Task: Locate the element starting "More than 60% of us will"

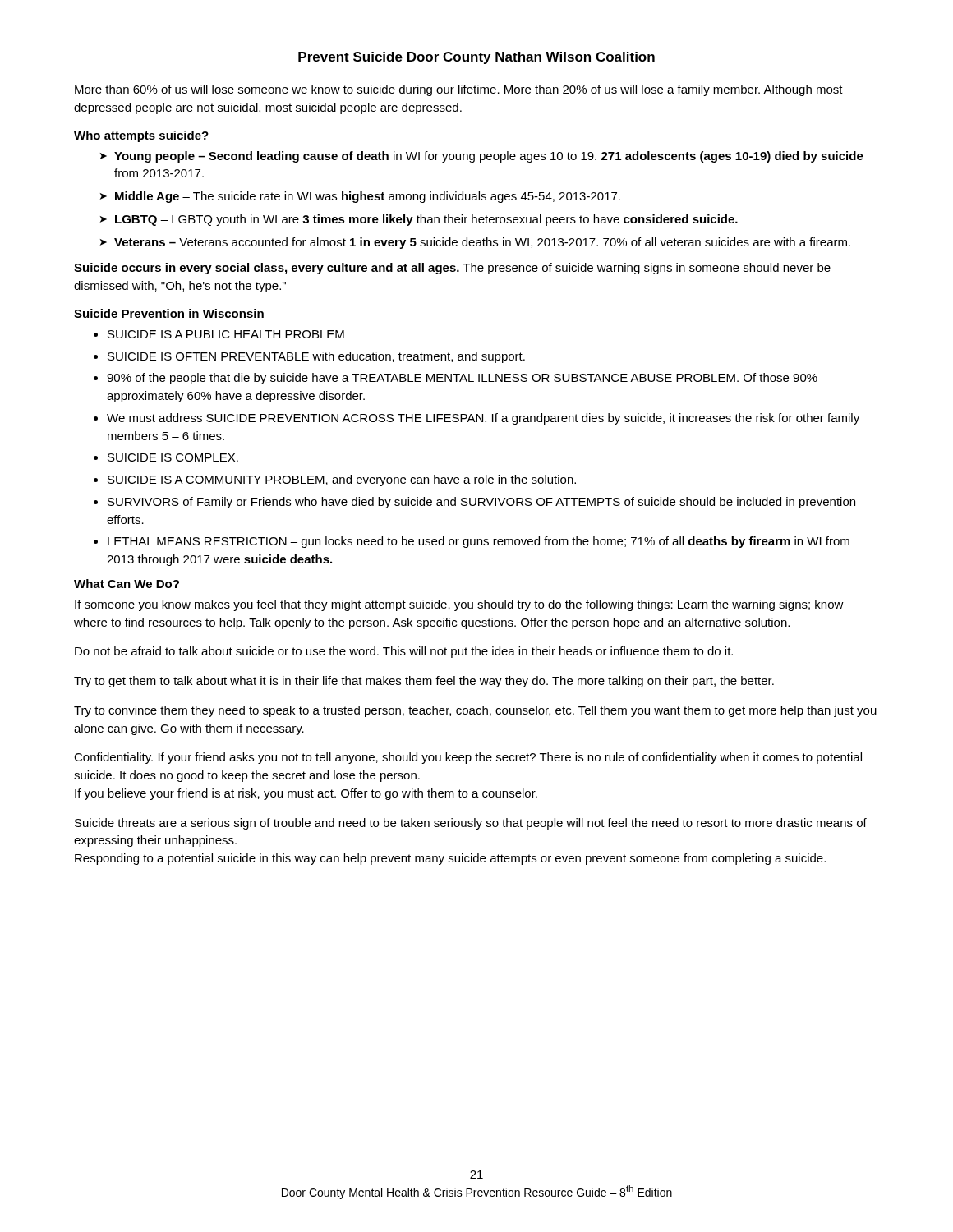Action: [458, 98]
